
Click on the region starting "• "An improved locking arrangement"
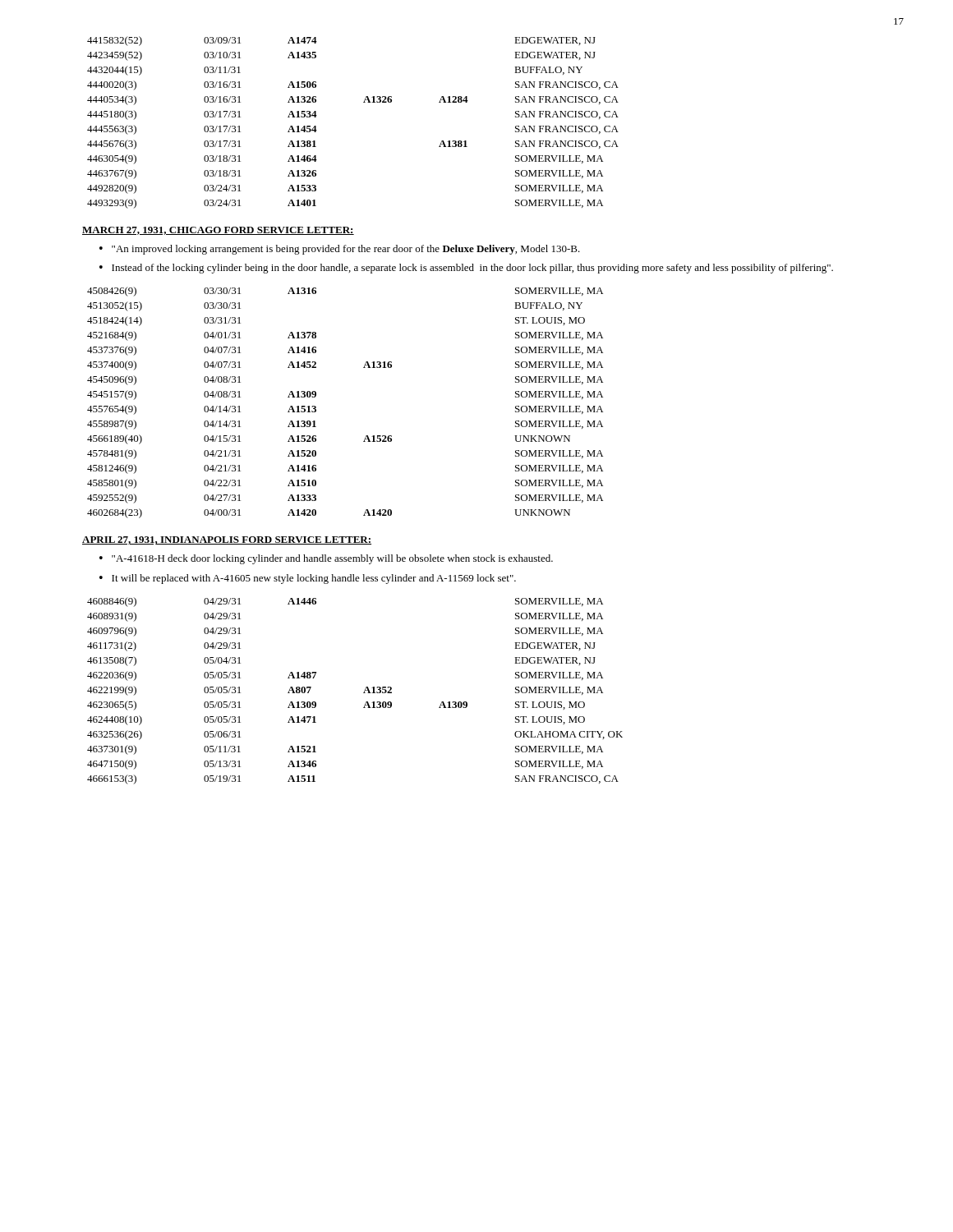(x=493, y=249)
